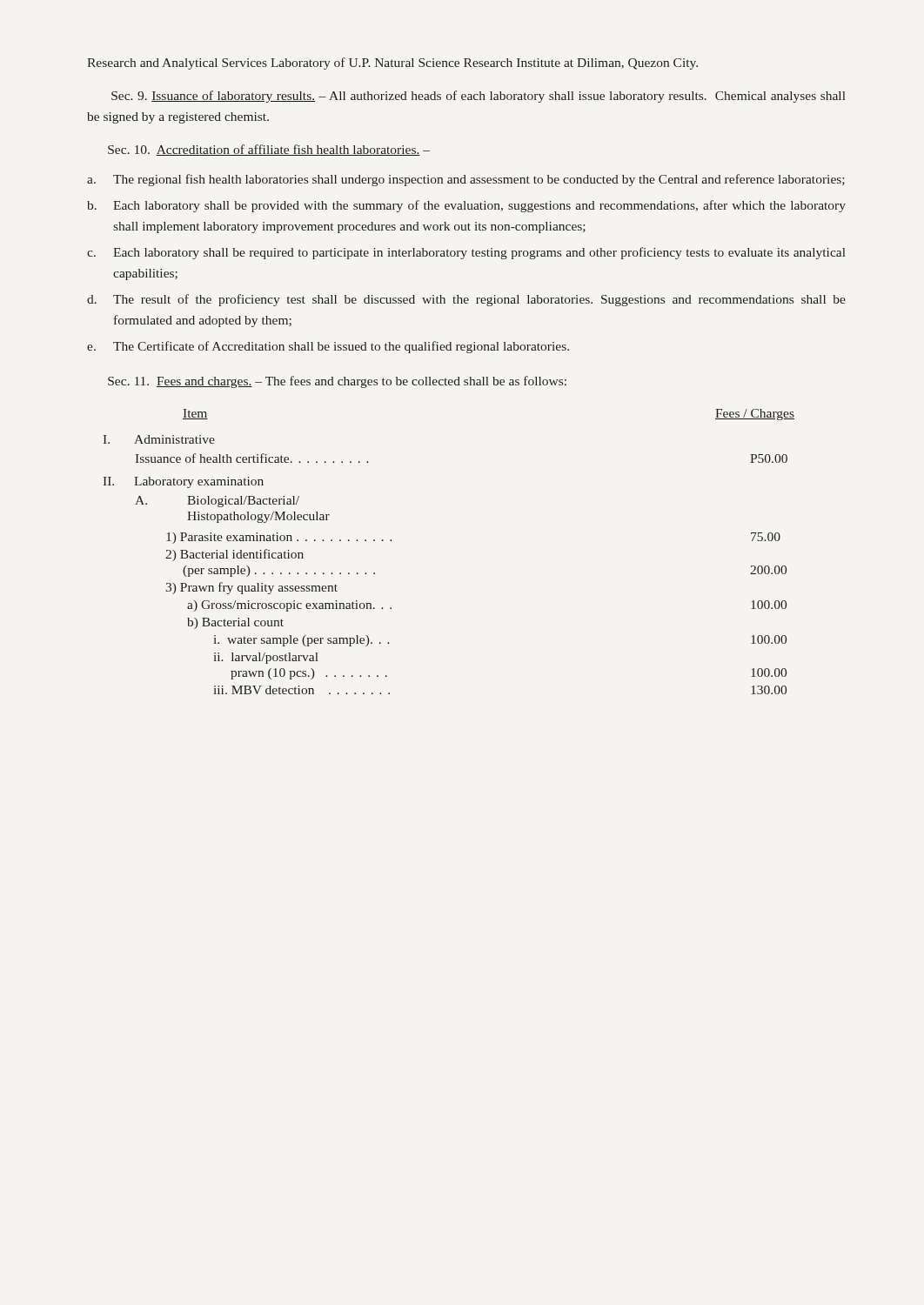Navigate to the region starting "a. The regional fish"

466,179
